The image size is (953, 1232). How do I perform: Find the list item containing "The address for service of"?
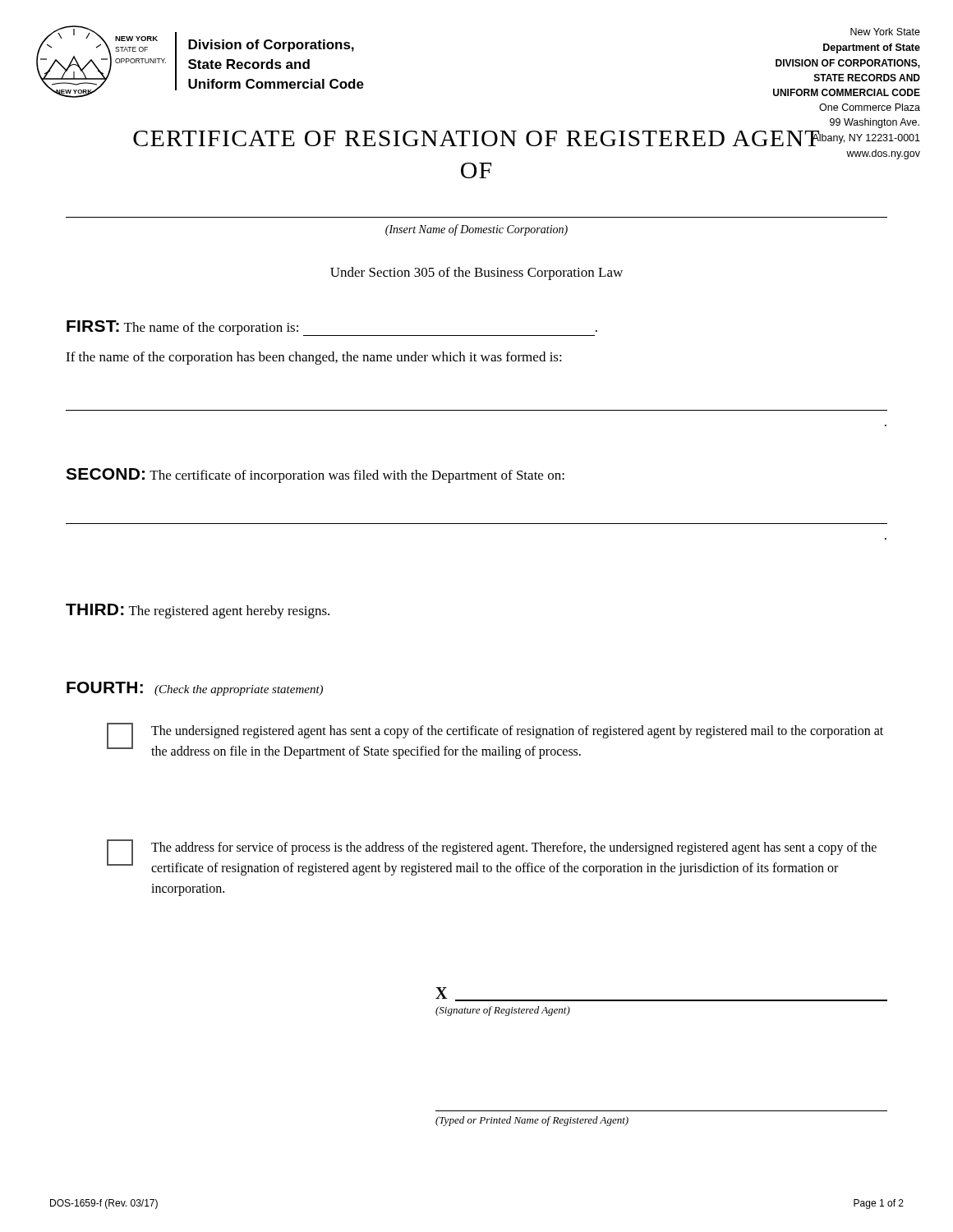tap(497, 868)
